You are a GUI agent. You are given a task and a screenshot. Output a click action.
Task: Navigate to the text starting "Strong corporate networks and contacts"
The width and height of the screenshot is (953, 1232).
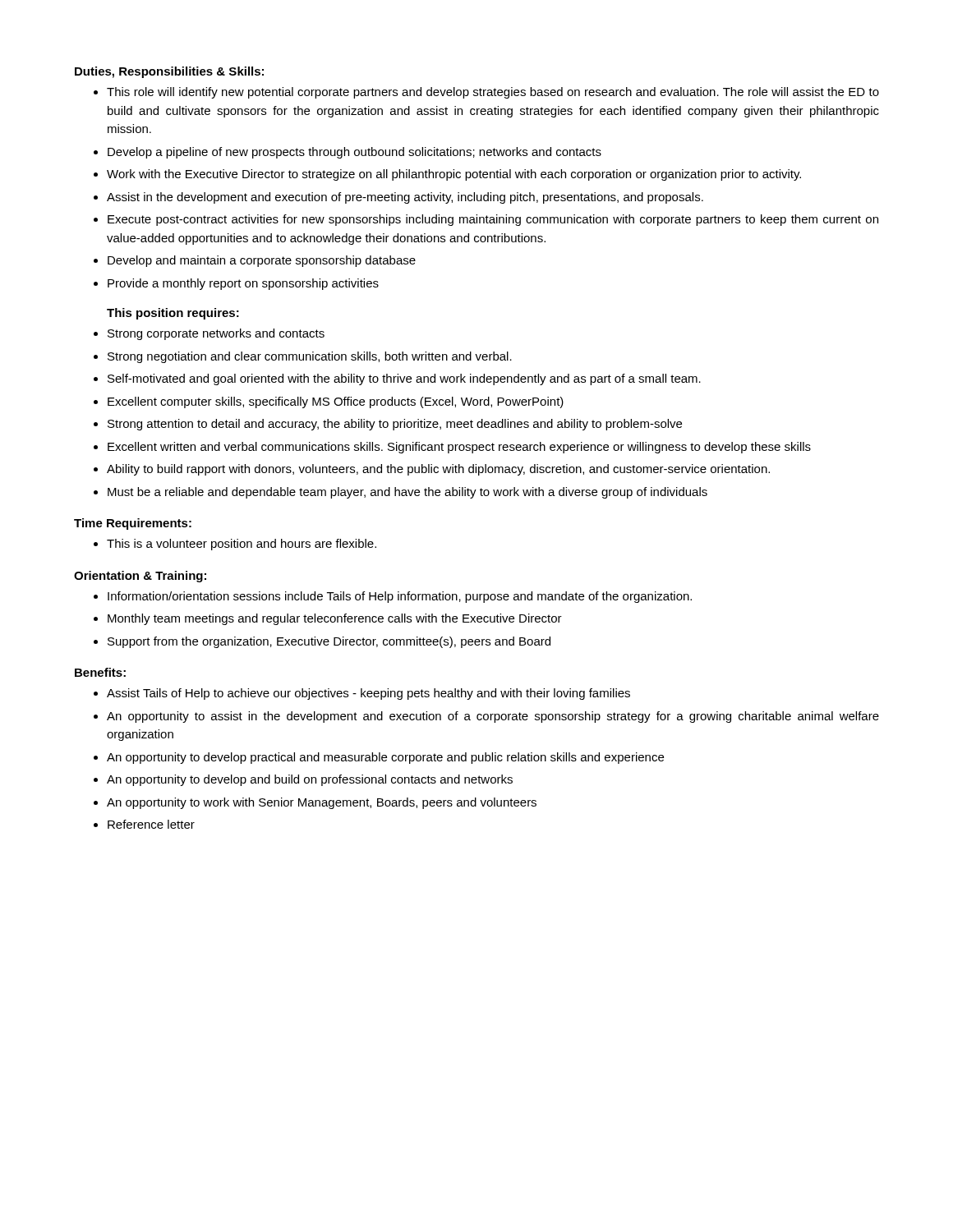click(216, 334)
